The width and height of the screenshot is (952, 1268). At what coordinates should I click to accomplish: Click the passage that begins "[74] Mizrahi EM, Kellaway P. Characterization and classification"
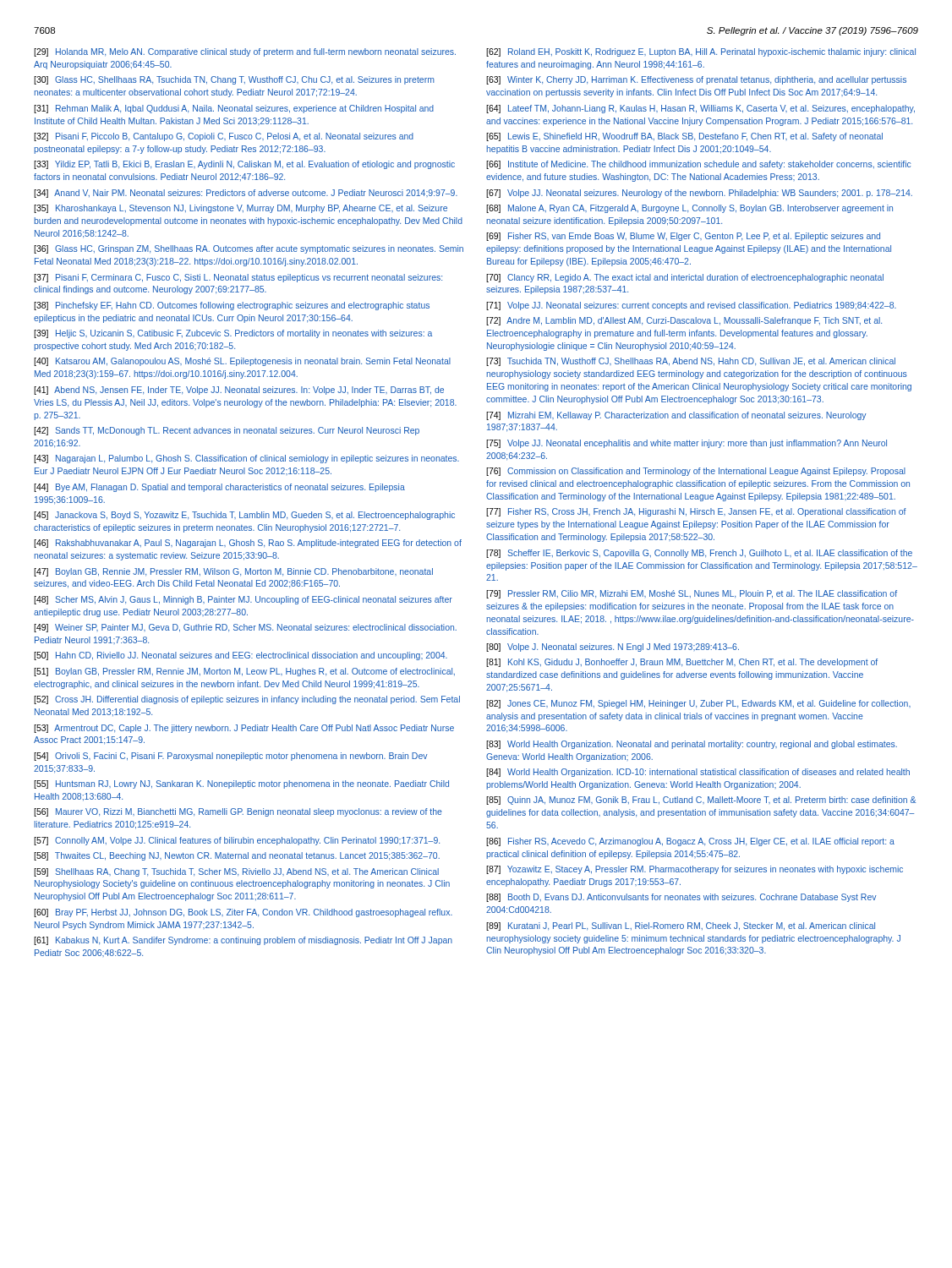pos(676,421)
